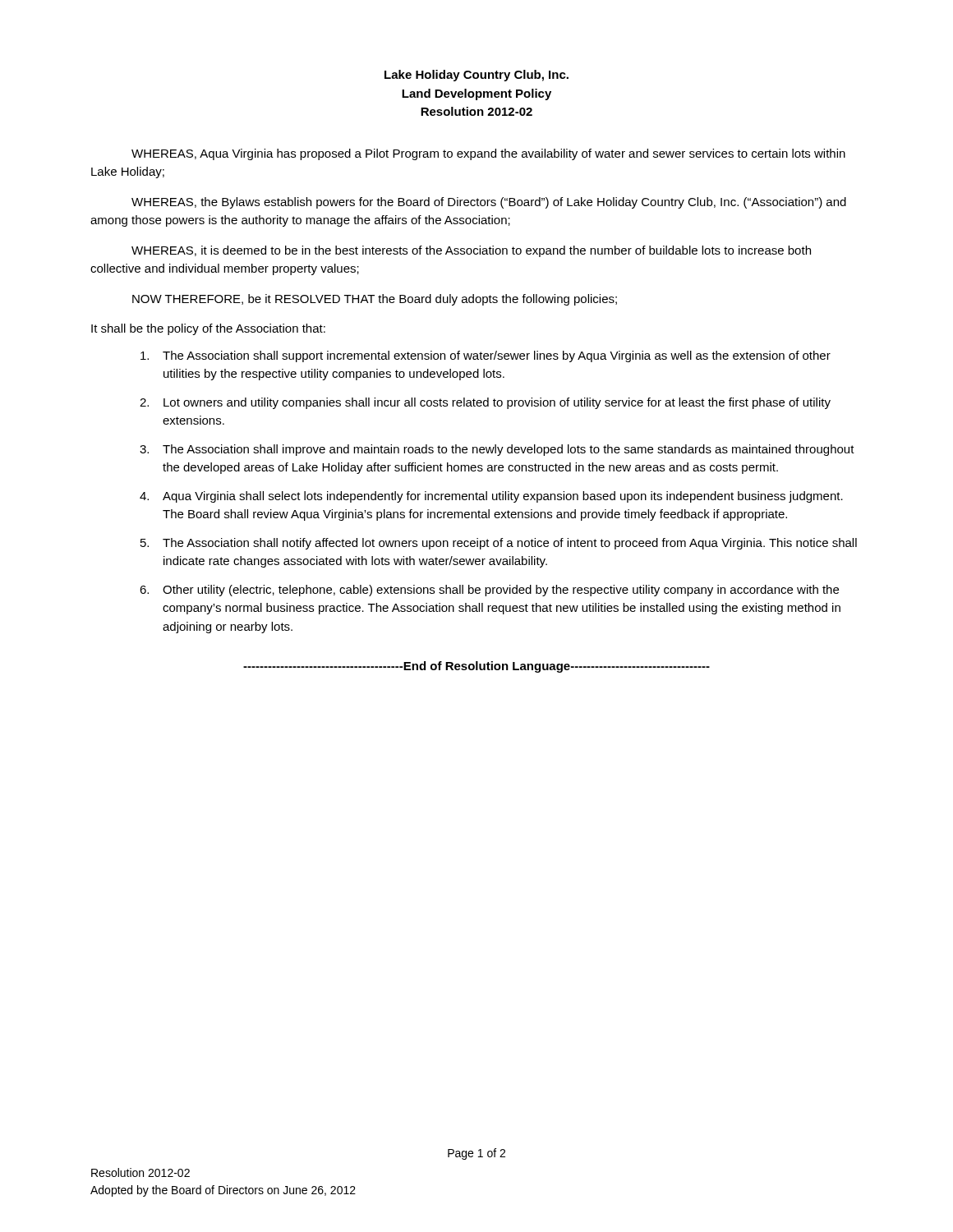Where is the passage that starts "It shall be the policy of the Association"?

pyautogui.click(x=208, y=328)
